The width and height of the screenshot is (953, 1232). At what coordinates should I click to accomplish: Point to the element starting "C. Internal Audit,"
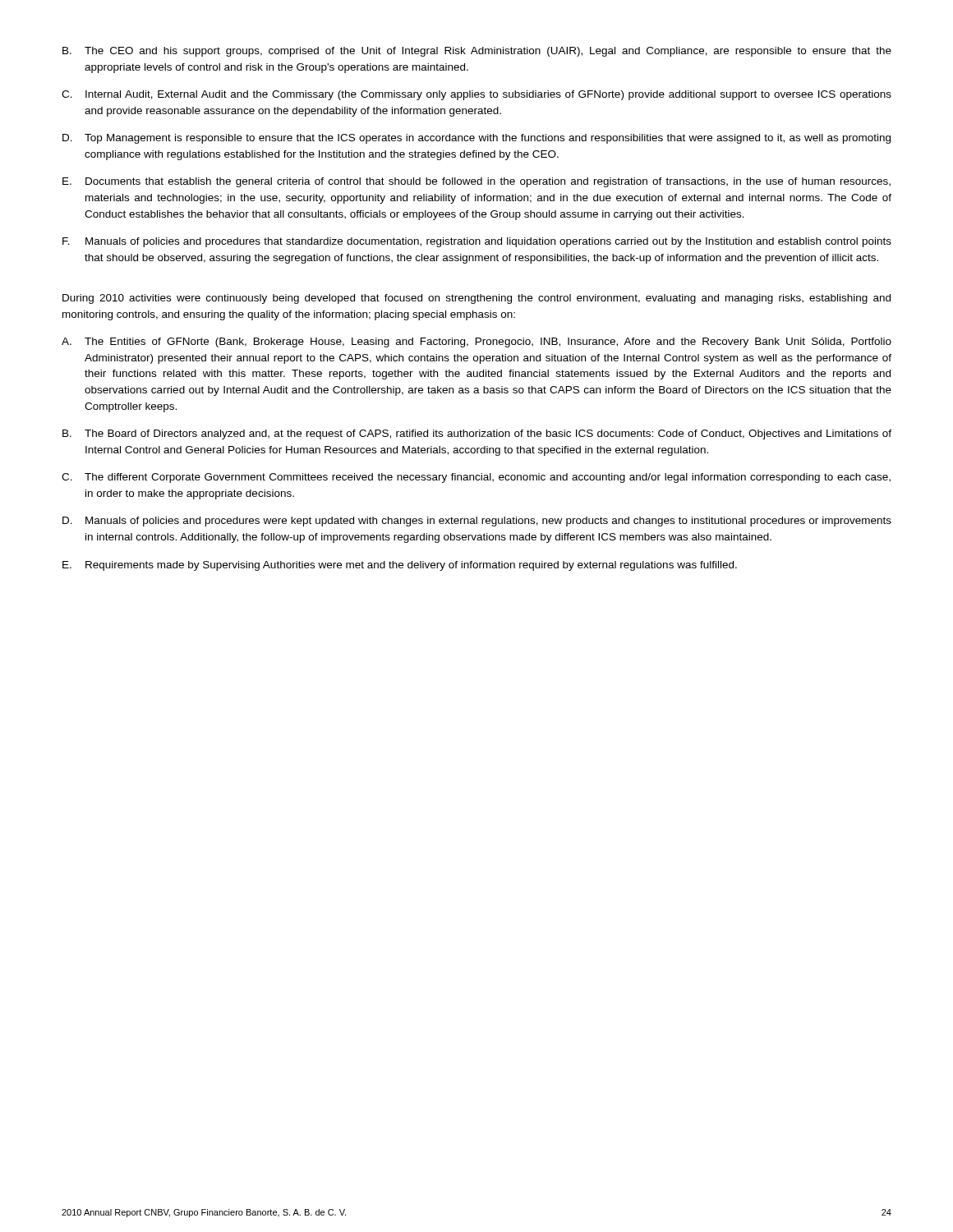(x=476, y=102)
